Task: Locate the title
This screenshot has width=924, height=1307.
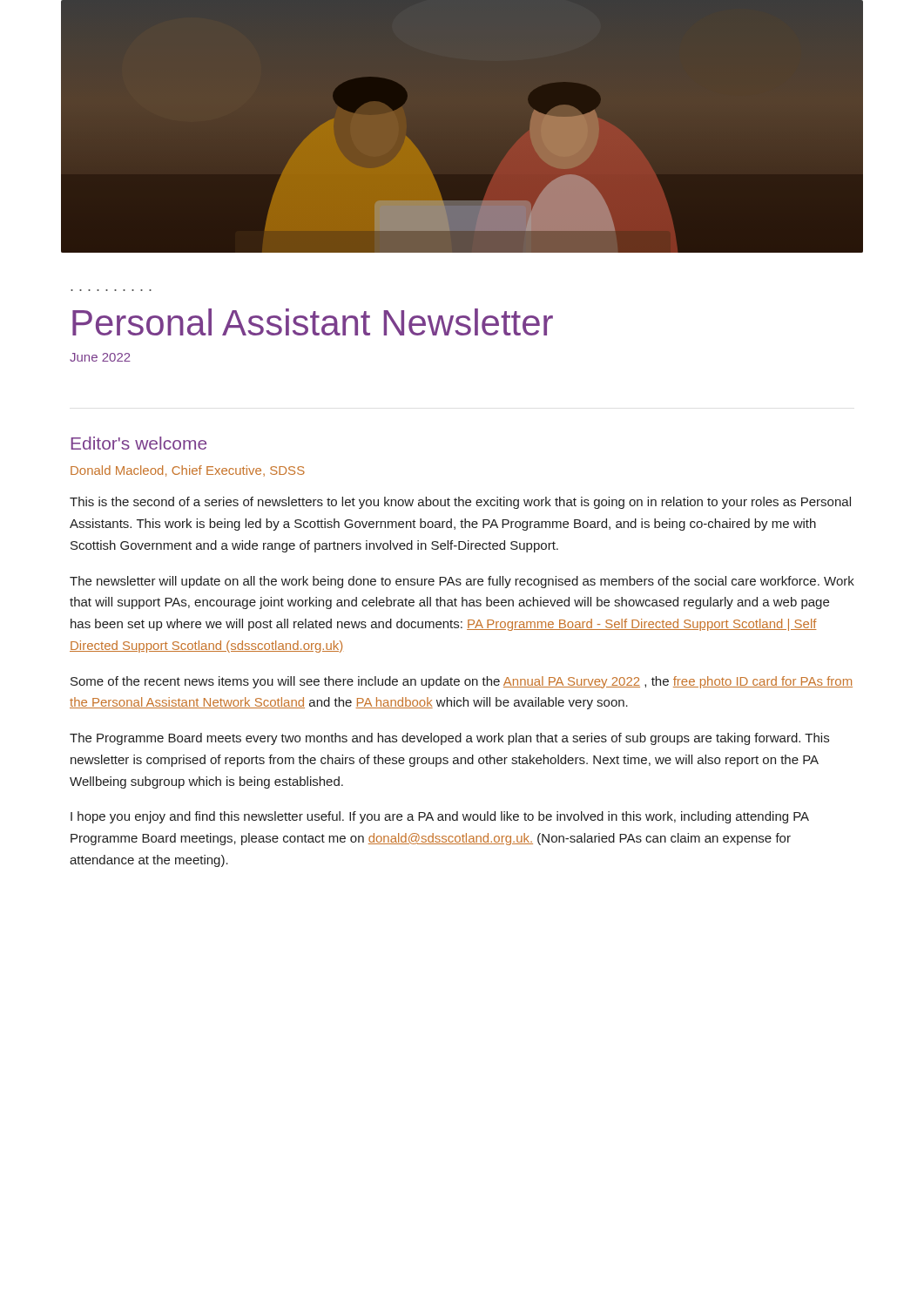Action: click(x=312, y=323)
